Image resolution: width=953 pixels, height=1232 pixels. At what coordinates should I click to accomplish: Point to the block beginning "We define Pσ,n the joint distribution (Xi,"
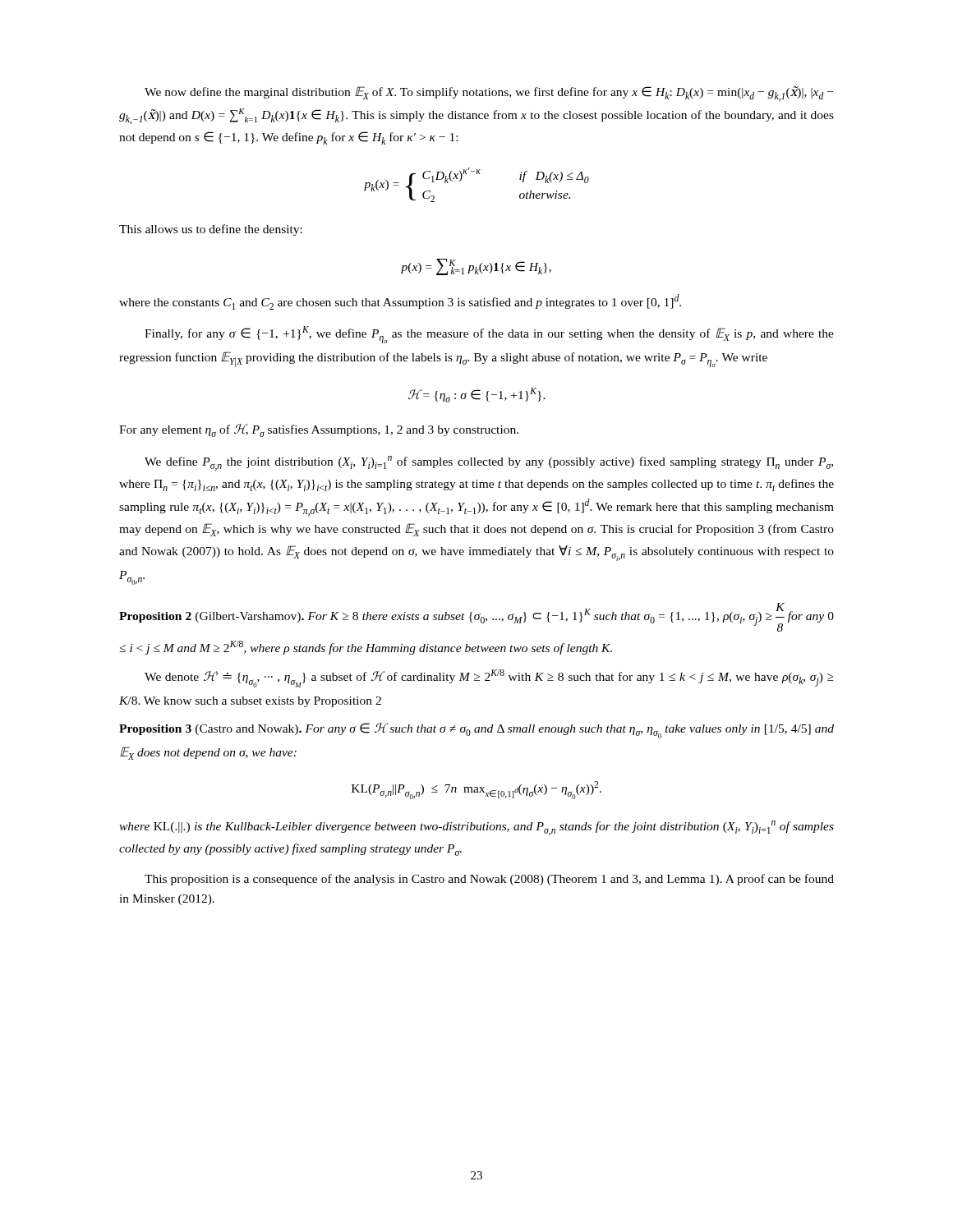[476, 520]
